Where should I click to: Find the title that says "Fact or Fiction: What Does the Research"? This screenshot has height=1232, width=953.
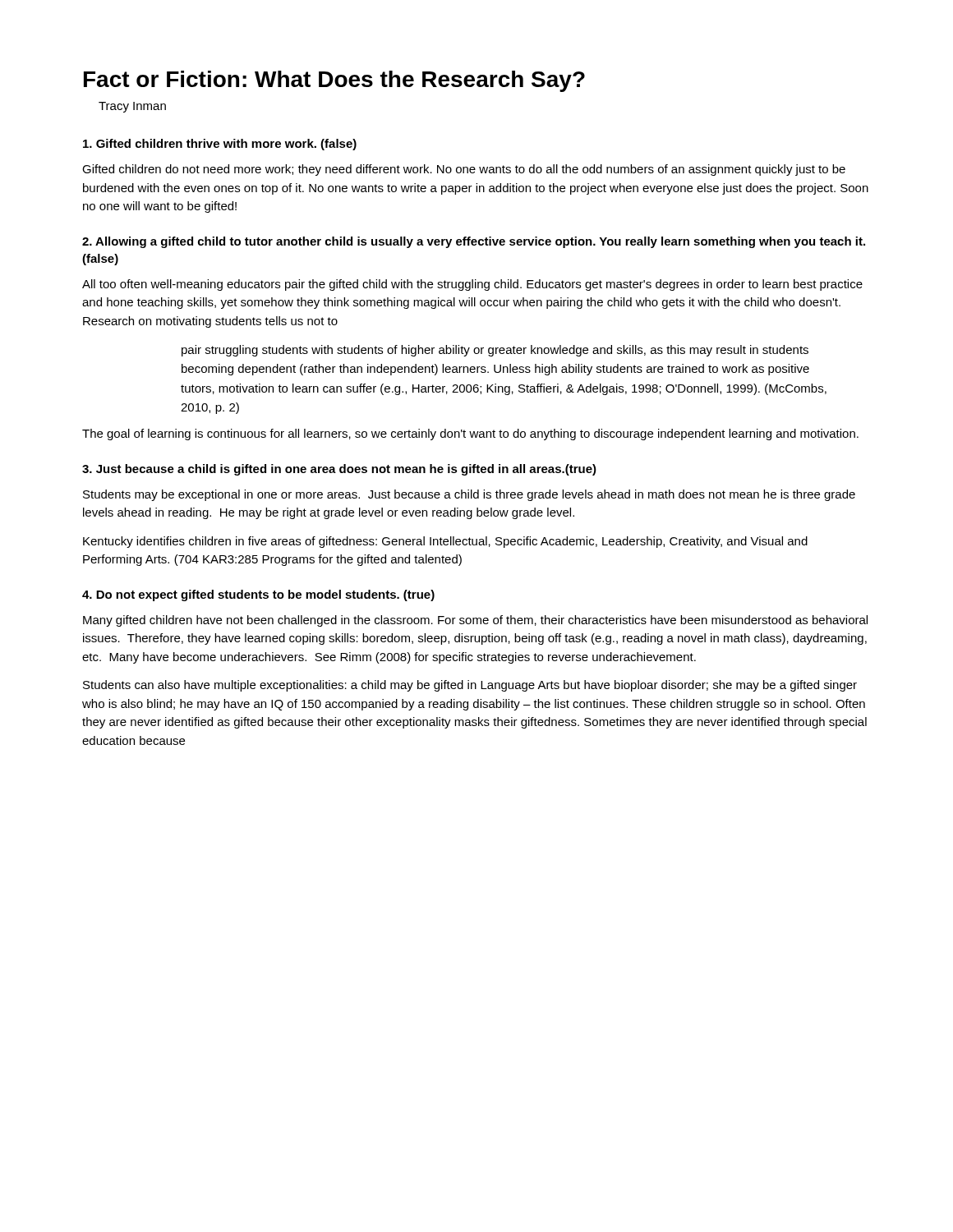334,79
